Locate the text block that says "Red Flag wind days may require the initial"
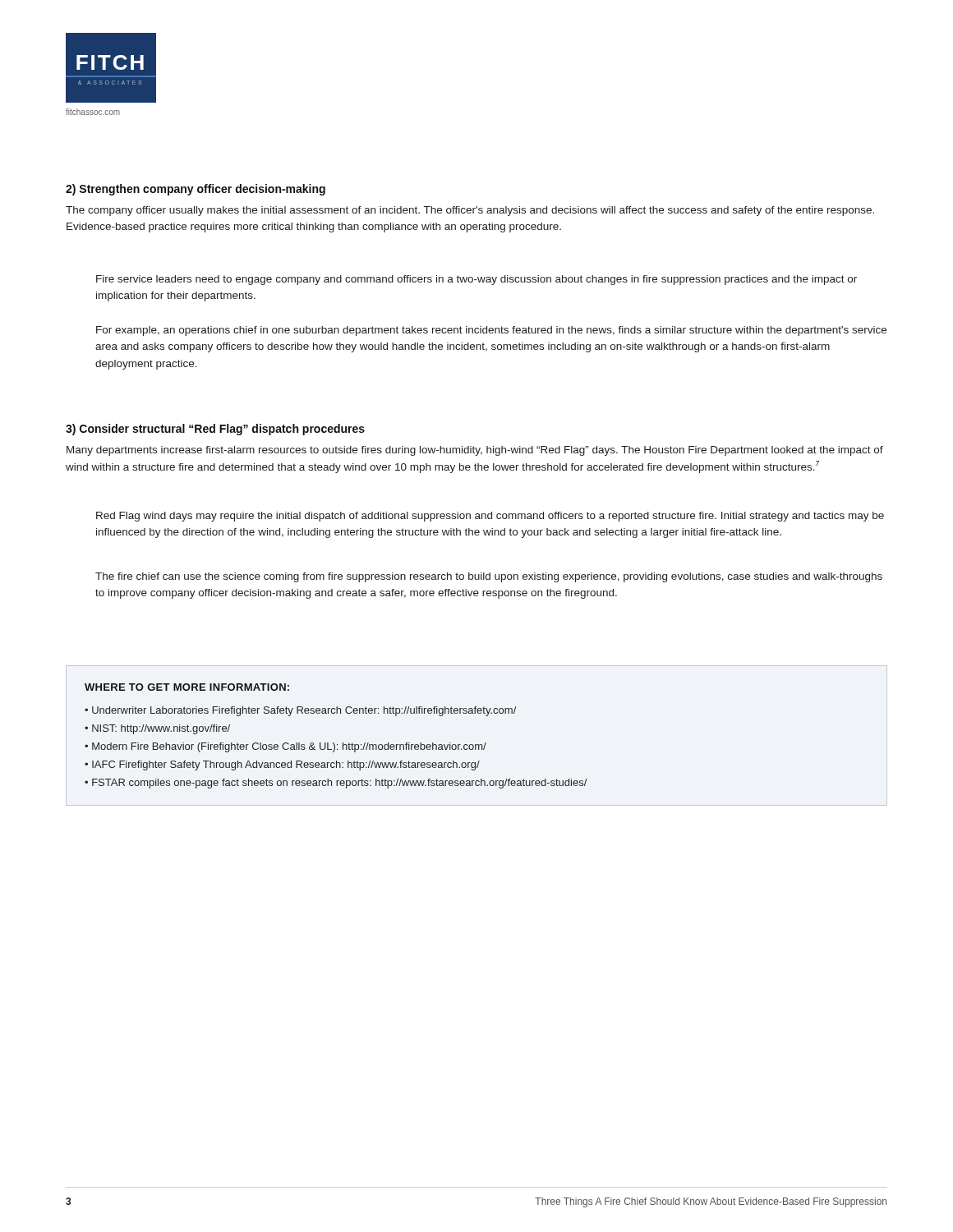The width and height of the screenshot is (953, 1232). click(x=476, y=524)
